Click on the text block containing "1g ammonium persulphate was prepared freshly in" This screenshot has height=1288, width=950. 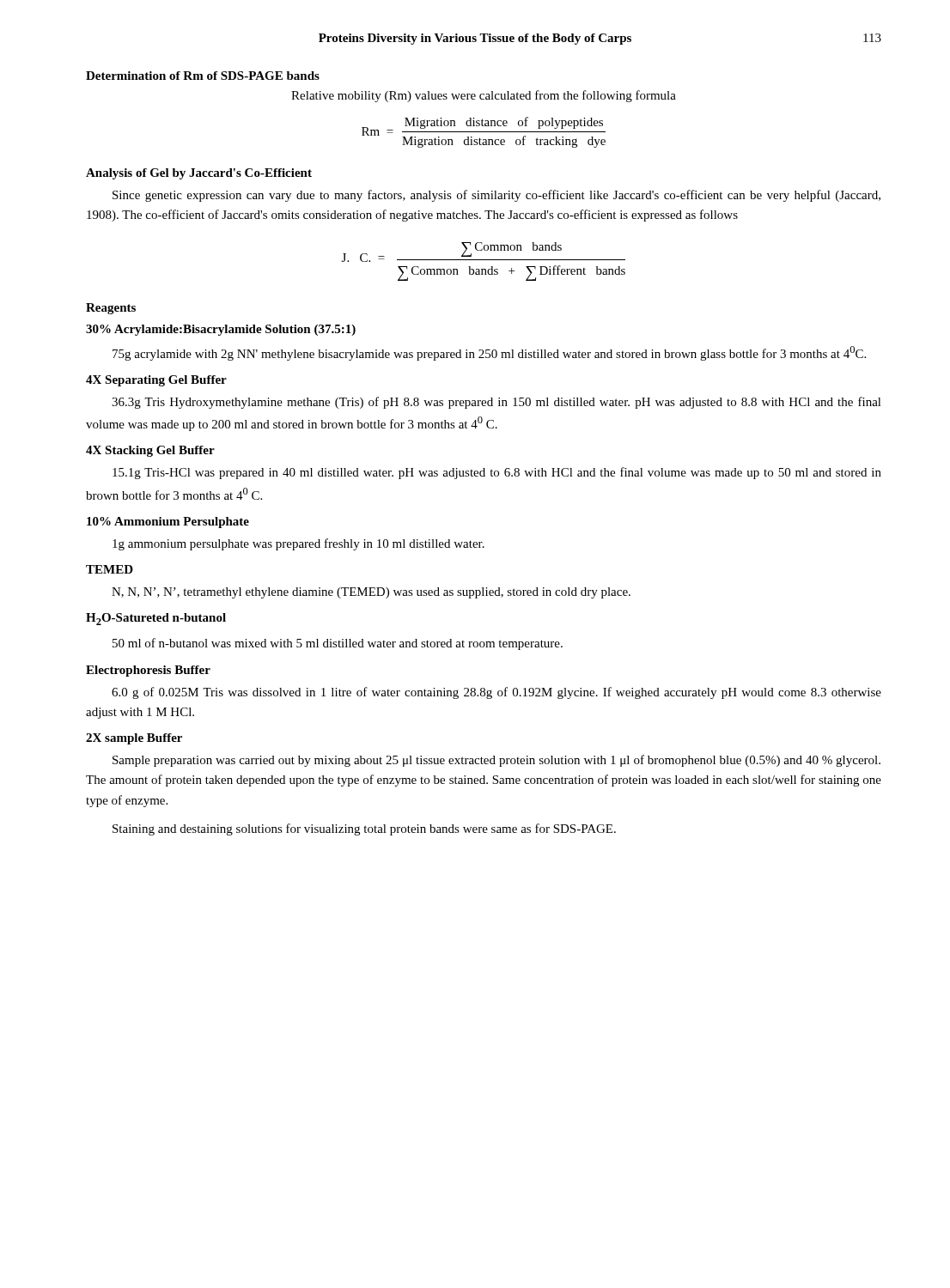coord(298,543)
